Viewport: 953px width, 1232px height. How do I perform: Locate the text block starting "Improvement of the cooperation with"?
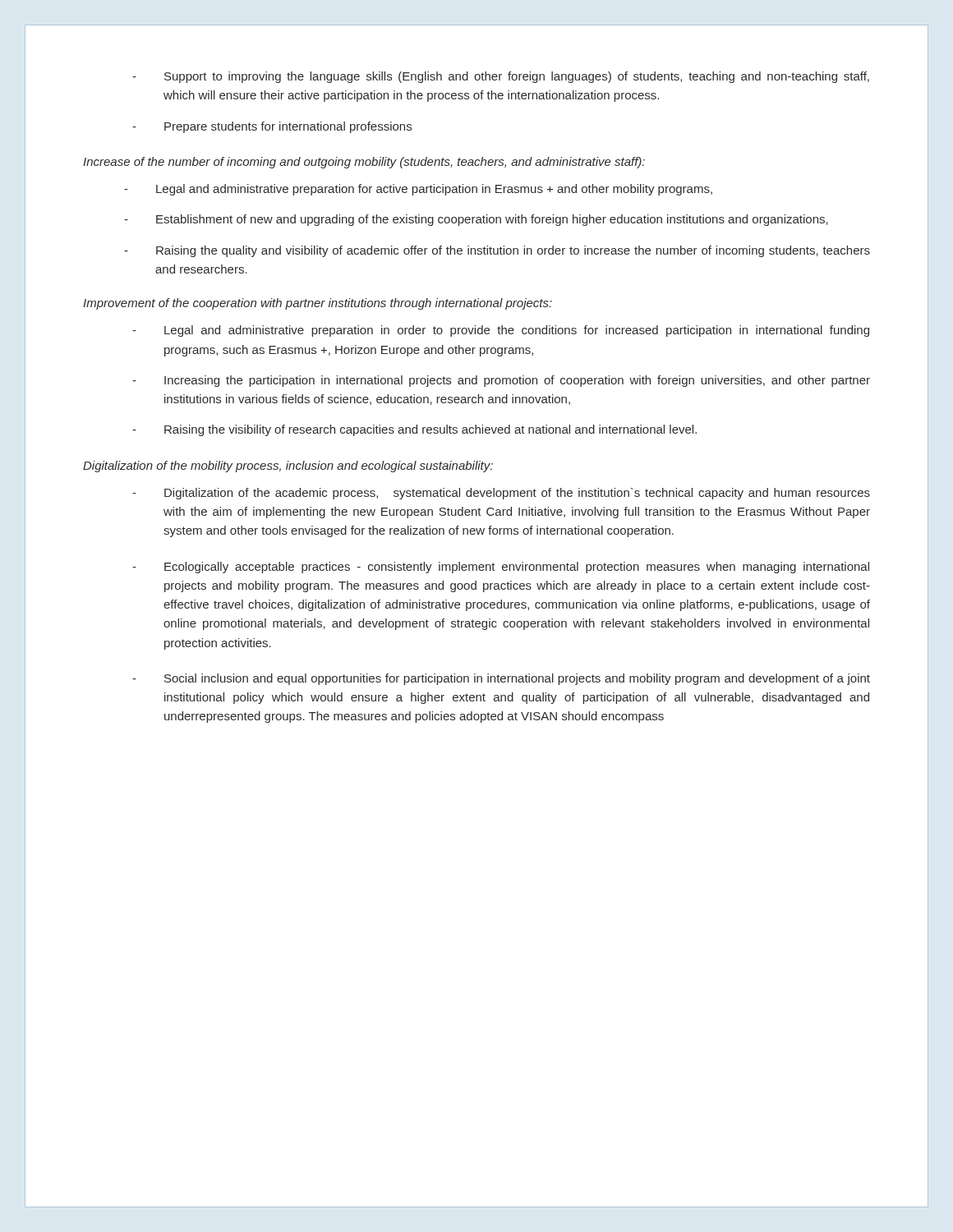click(x=318, y=303)
